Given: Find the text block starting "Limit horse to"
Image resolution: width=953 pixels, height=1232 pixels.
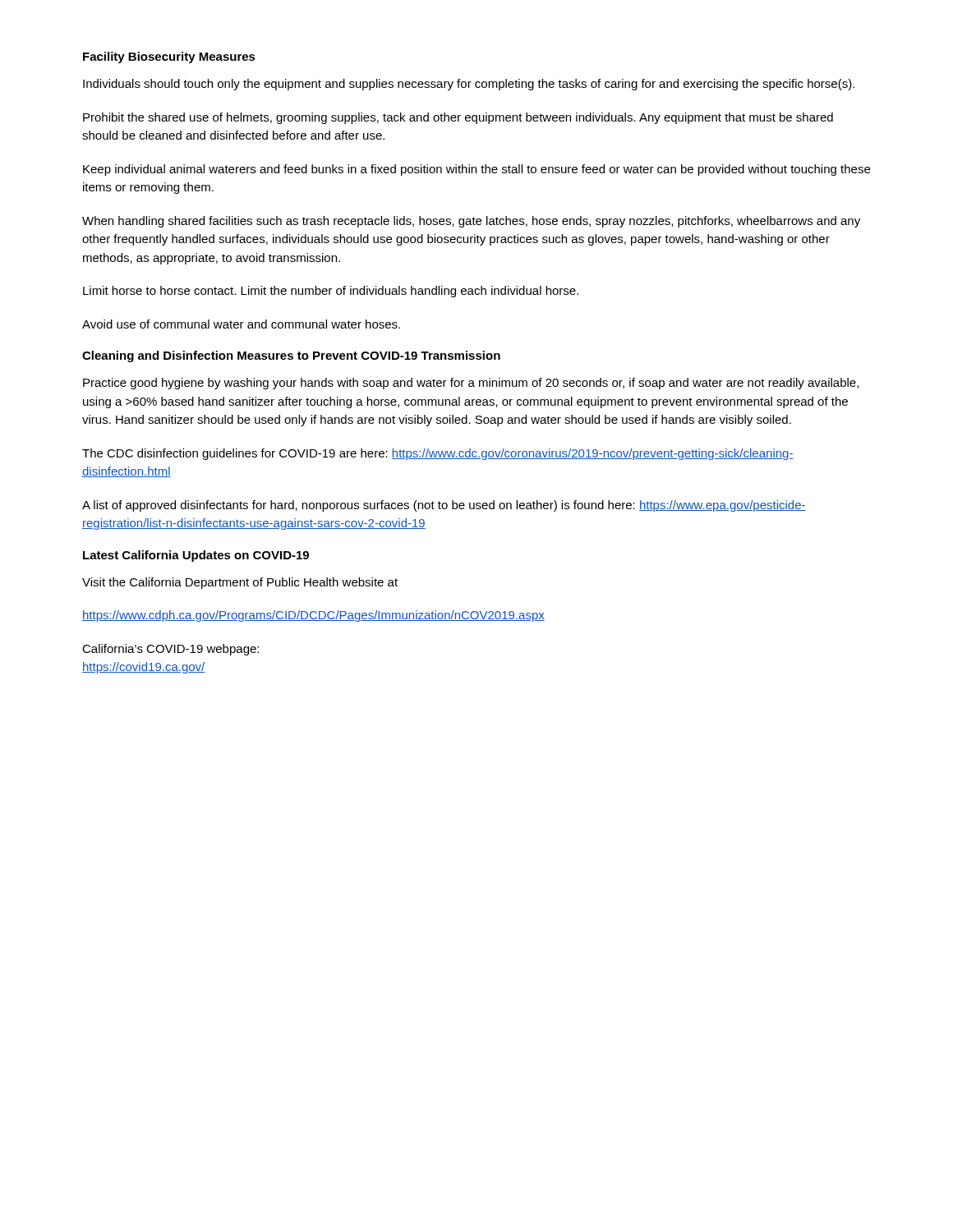Looking at the screenshot, I should (331, 290).
